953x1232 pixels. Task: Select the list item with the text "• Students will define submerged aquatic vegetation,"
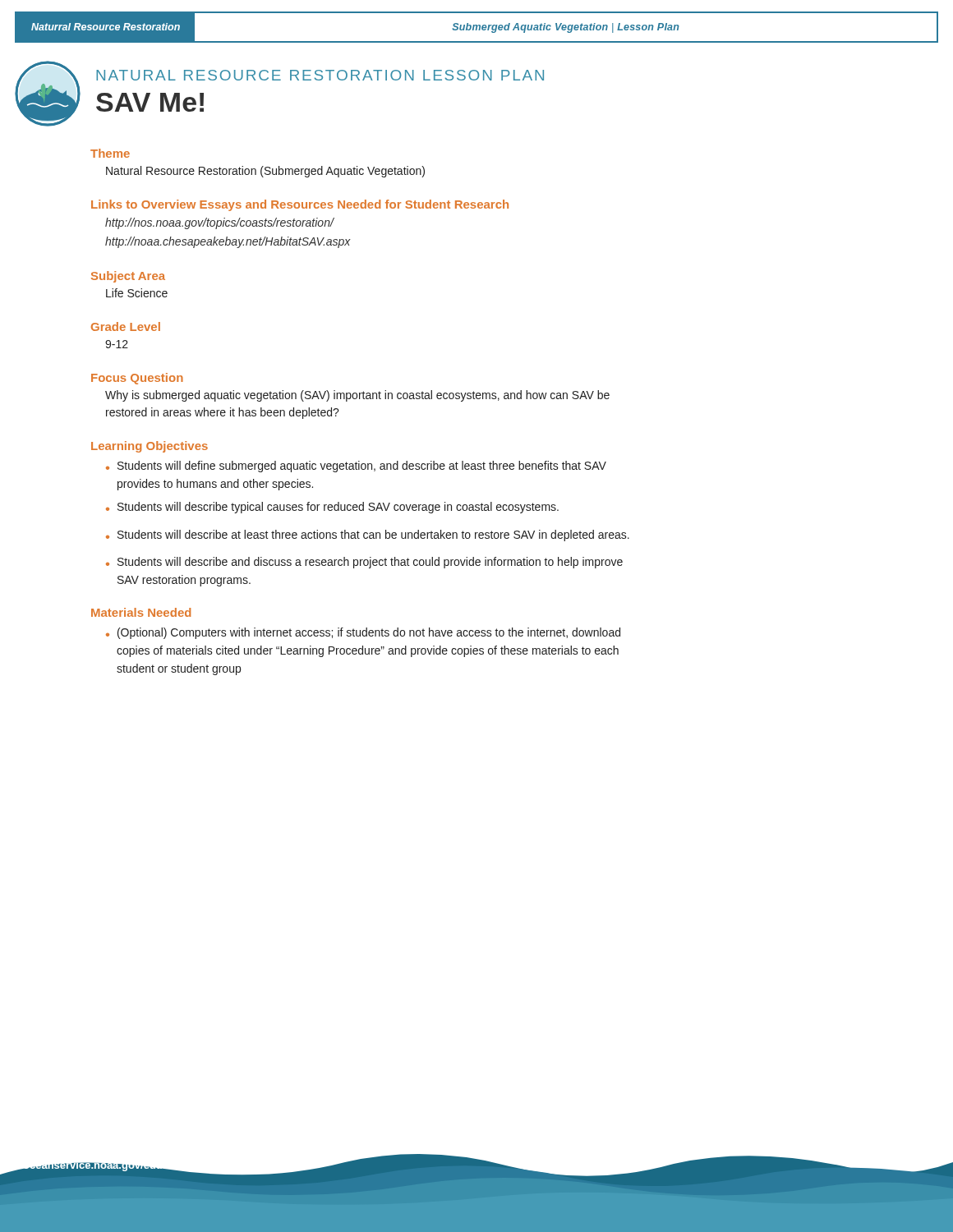pos(368,475)
